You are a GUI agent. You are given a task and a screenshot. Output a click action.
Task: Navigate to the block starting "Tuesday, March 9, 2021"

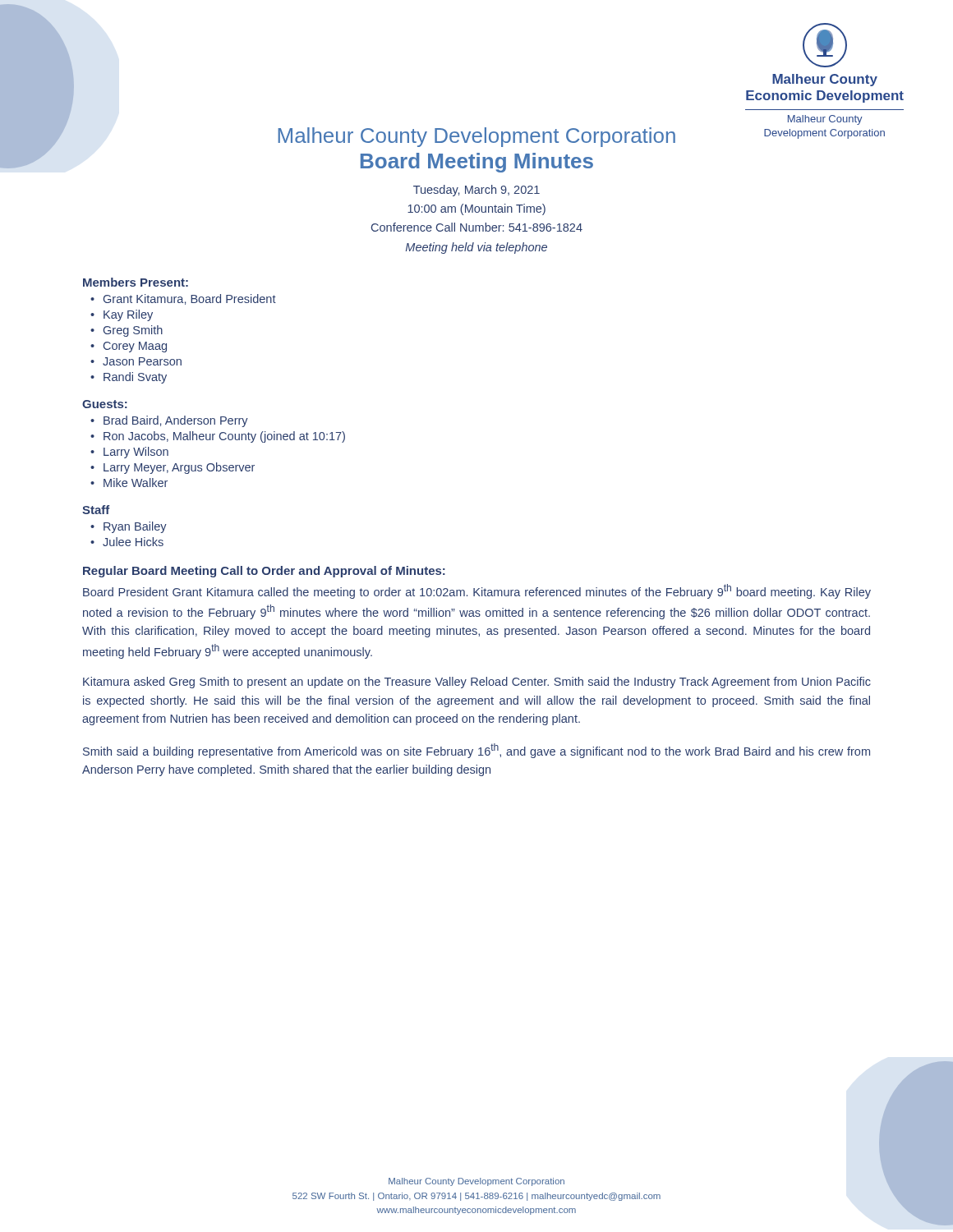pyautogui.click(x=476, y=218)
